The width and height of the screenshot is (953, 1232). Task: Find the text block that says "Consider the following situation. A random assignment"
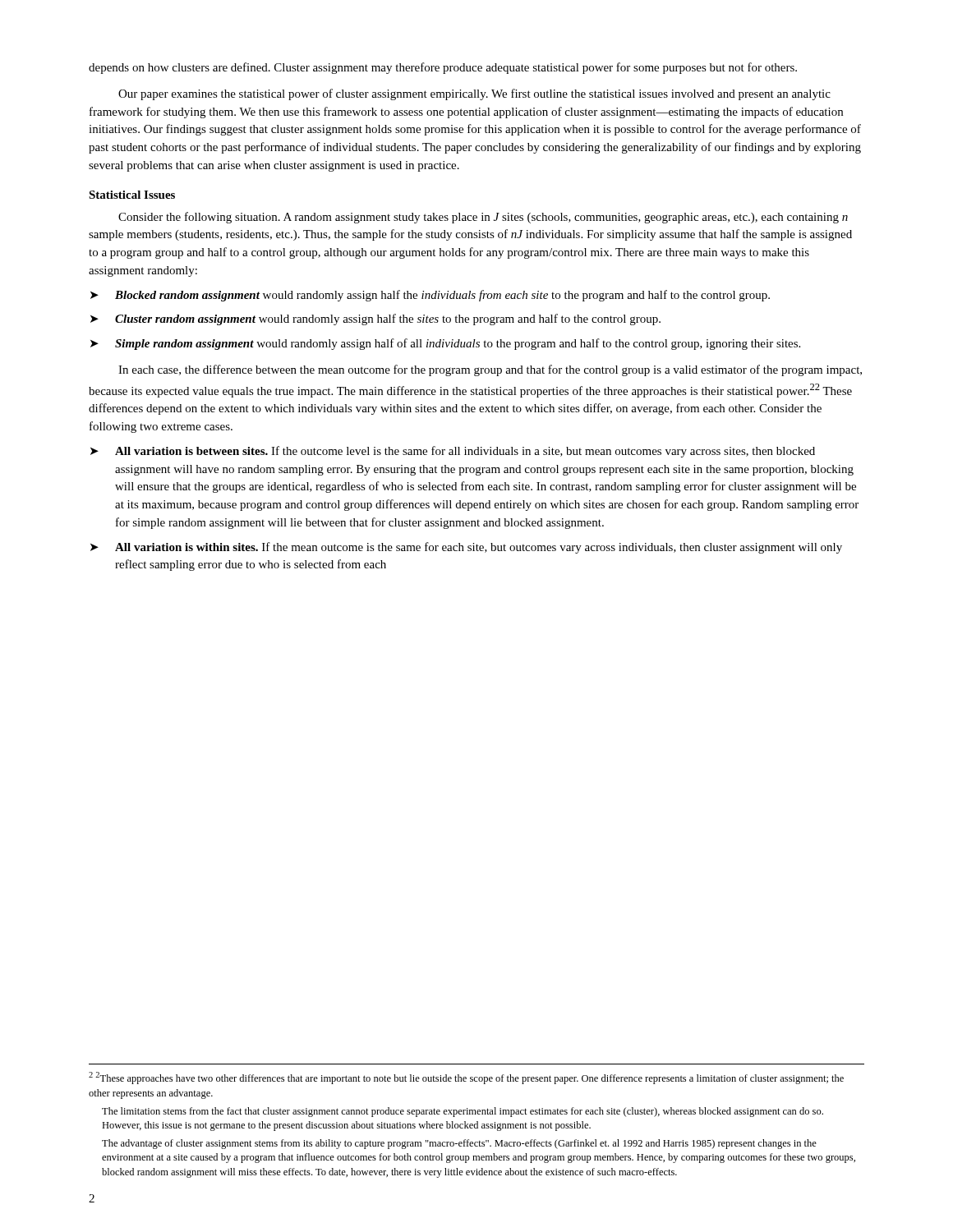476,244
